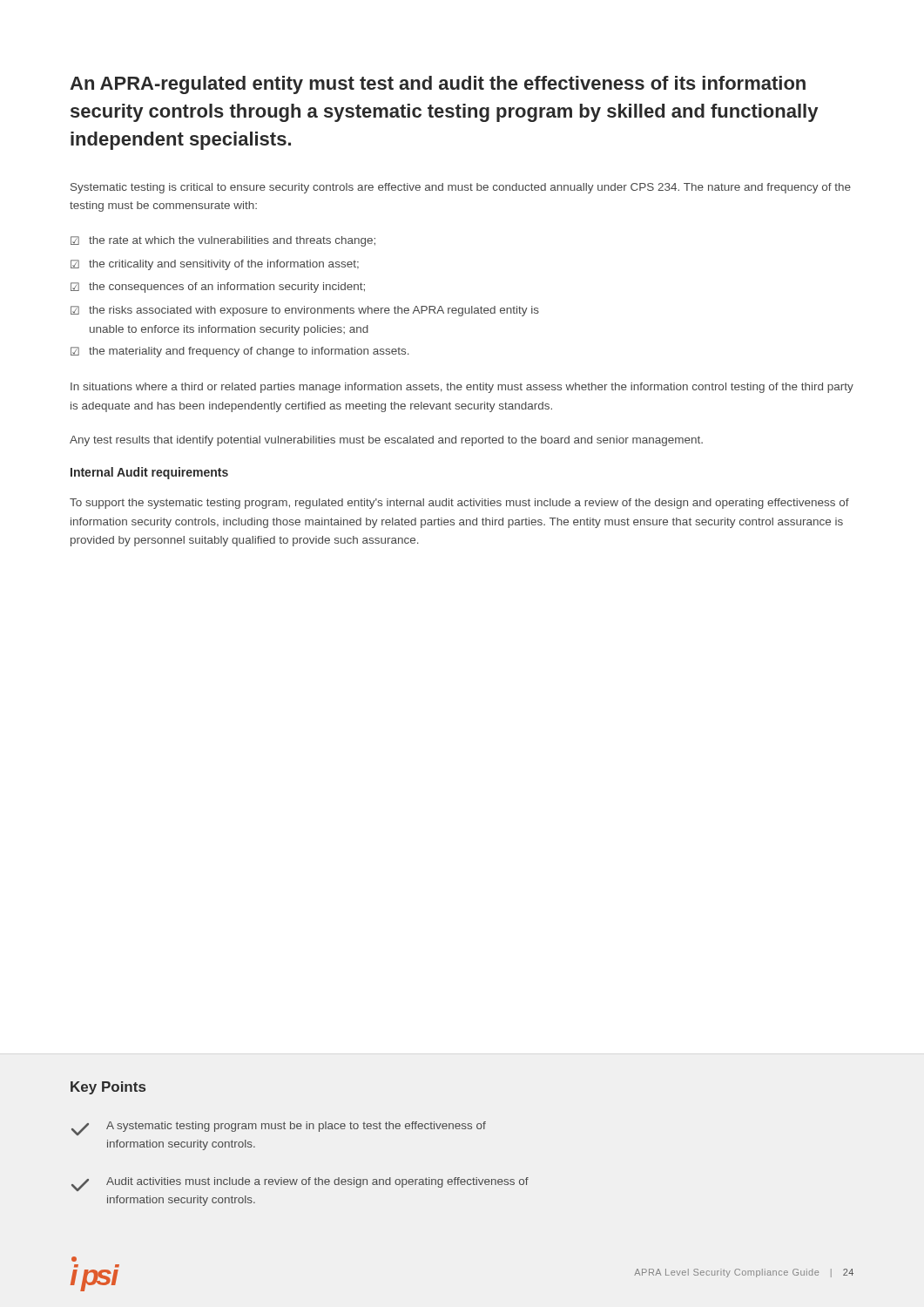
Task: Locate the block of text that opens with "☑ the risks associated with exposure"
Action: 304,320
